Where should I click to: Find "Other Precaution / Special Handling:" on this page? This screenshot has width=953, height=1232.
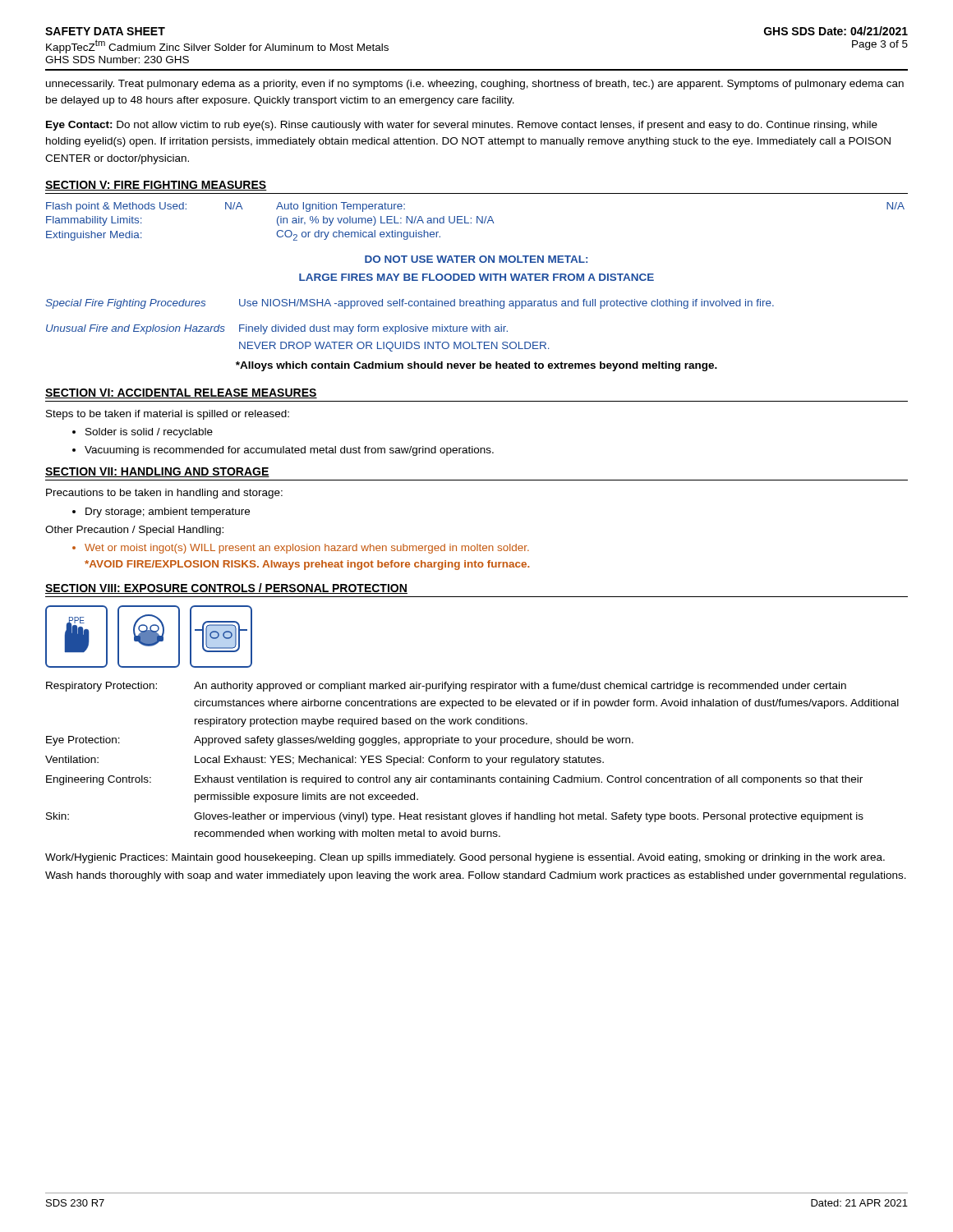coord(135,529)
